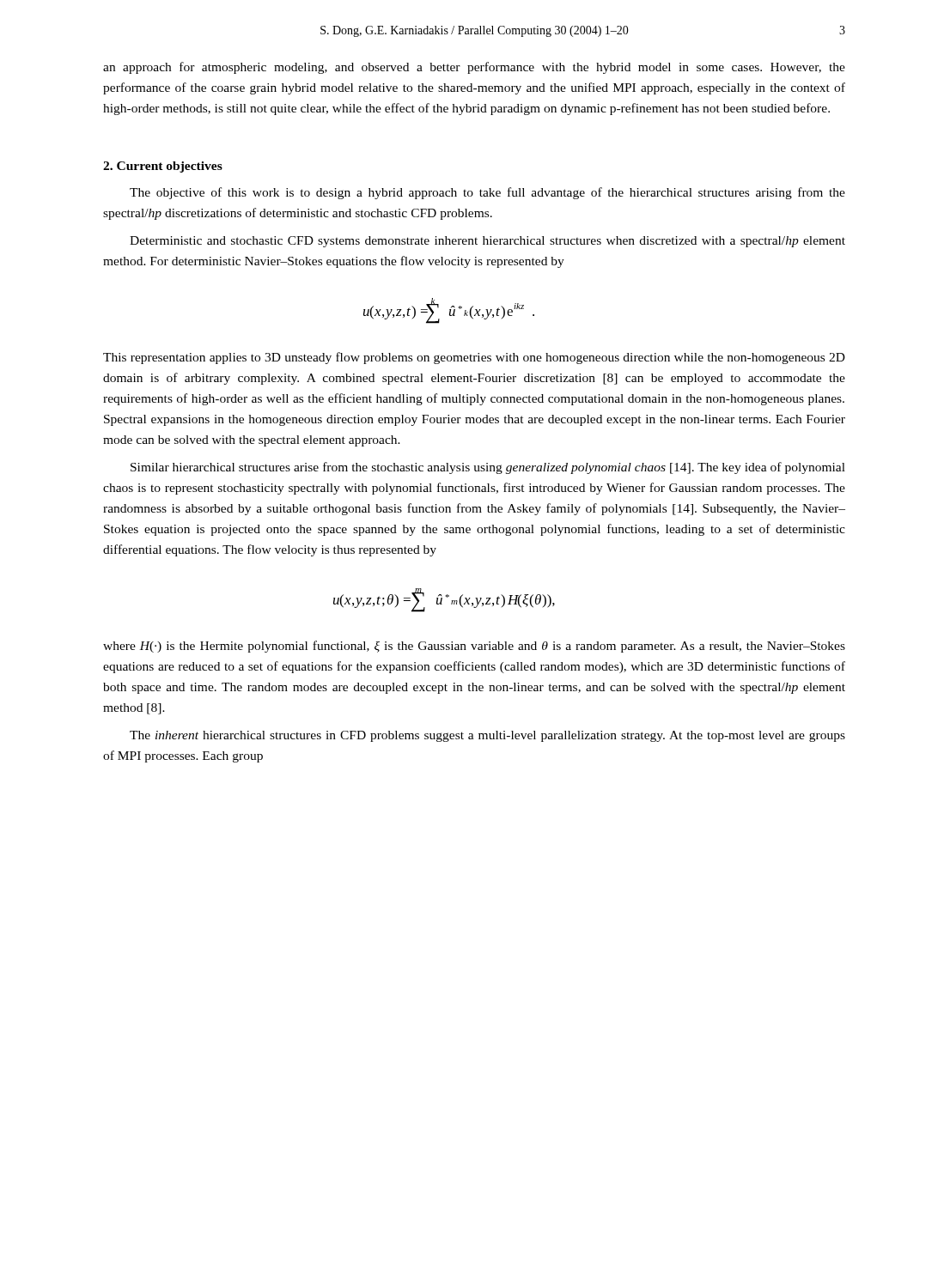Click on the text block with the text "The objective of this"
This screenshot has width=944, height=1288.
[474, 203]
